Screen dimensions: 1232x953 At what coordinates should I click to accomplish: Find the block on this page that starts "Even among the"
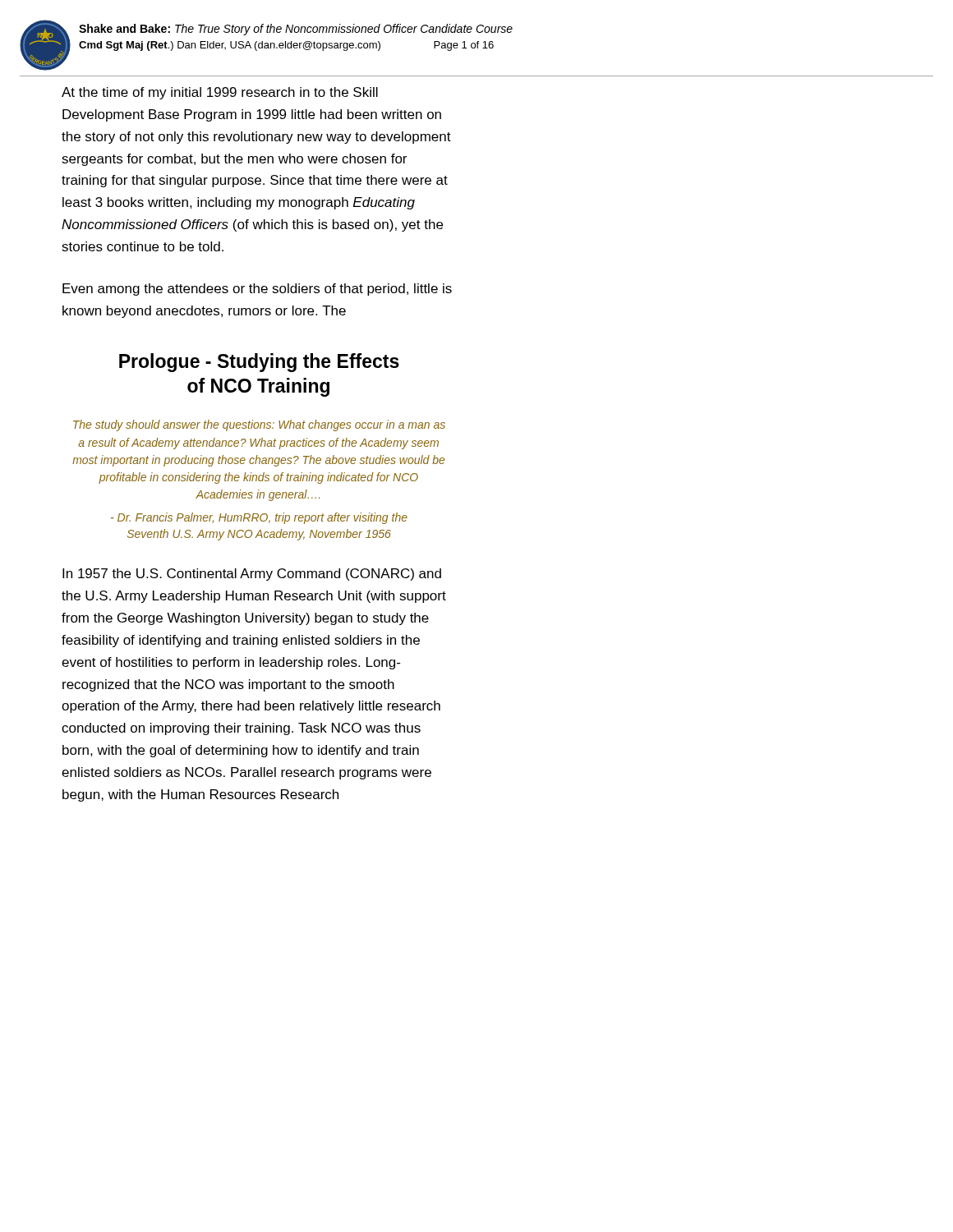[257, 300]
